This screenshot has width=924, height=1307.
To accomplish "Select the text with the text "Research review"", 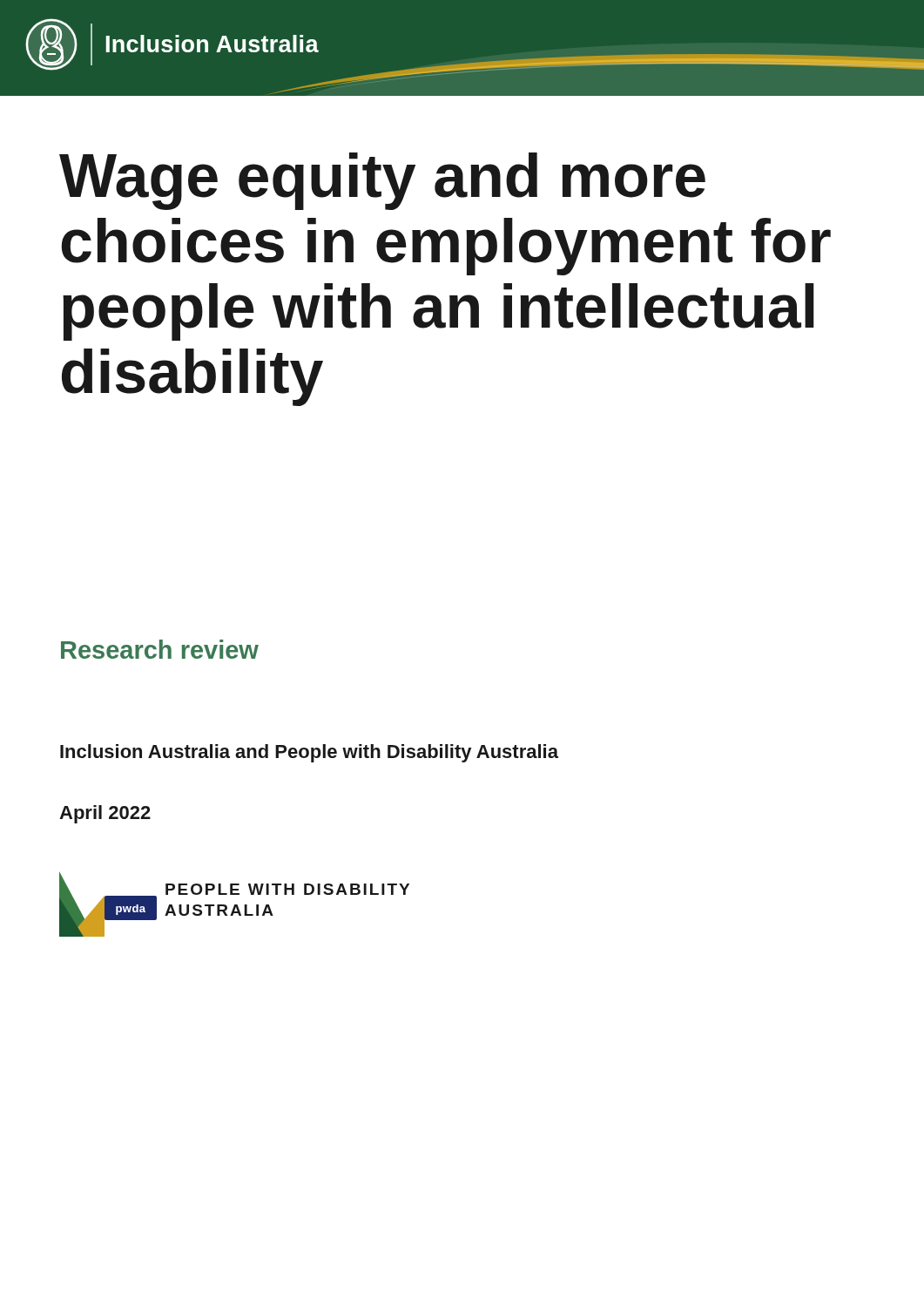I will click(x=159, y=650).
